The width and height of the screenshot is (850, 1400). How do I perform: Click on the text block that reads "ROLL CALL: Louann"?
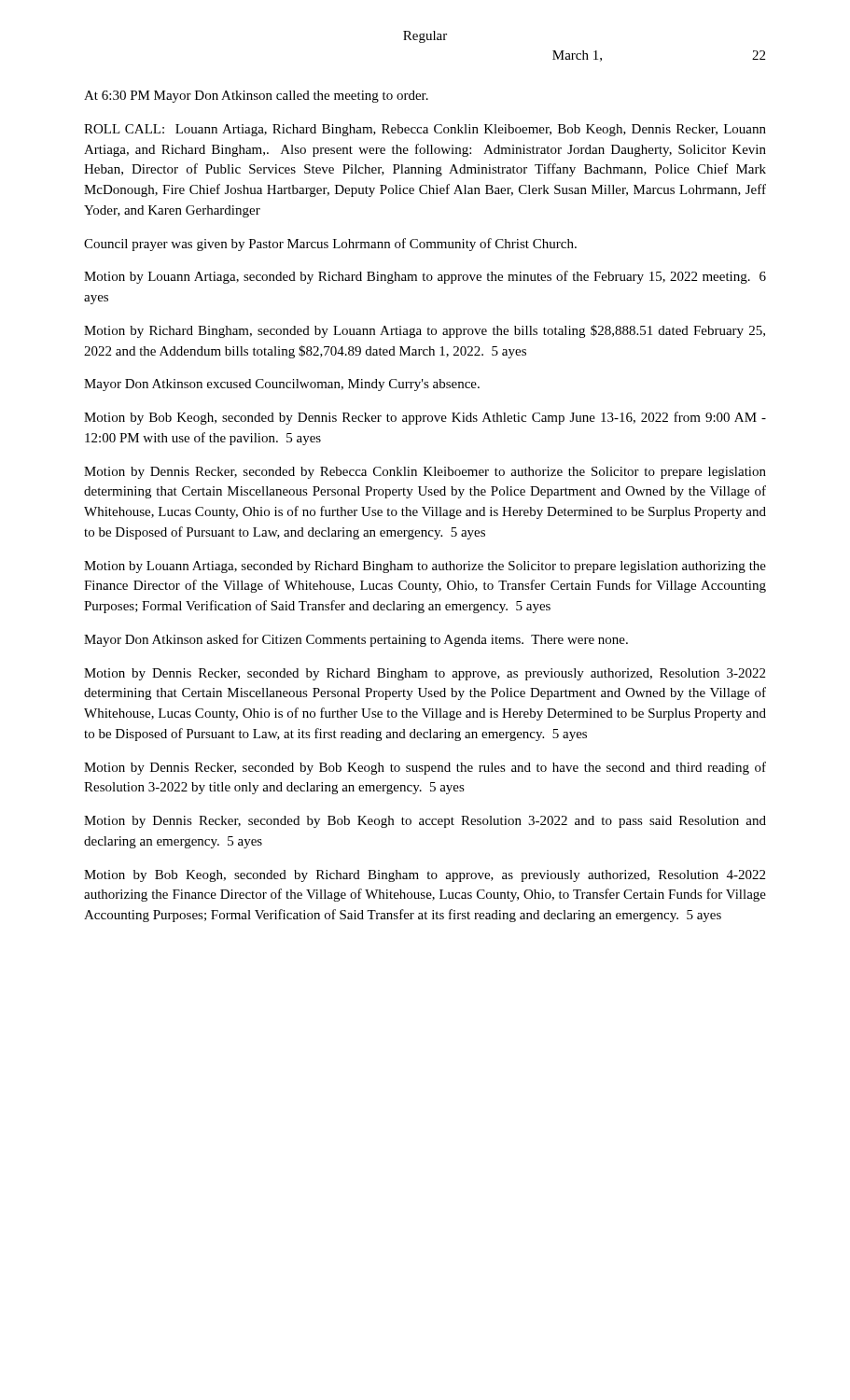pyautogui.click(x=425, y=169)
